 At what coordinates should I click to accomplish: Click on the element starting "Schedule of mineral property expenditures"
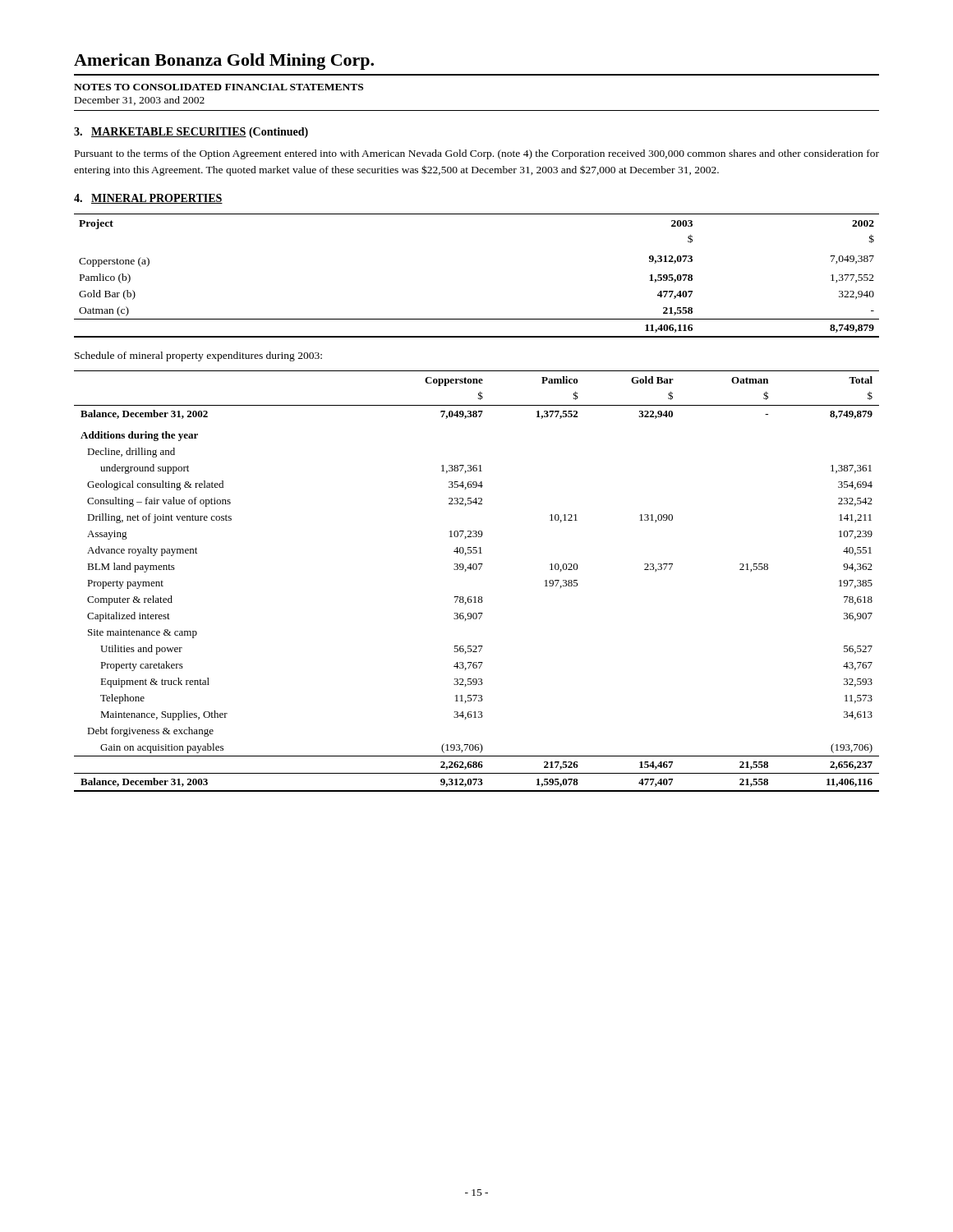pyautogui.click(x=198, y=355)
